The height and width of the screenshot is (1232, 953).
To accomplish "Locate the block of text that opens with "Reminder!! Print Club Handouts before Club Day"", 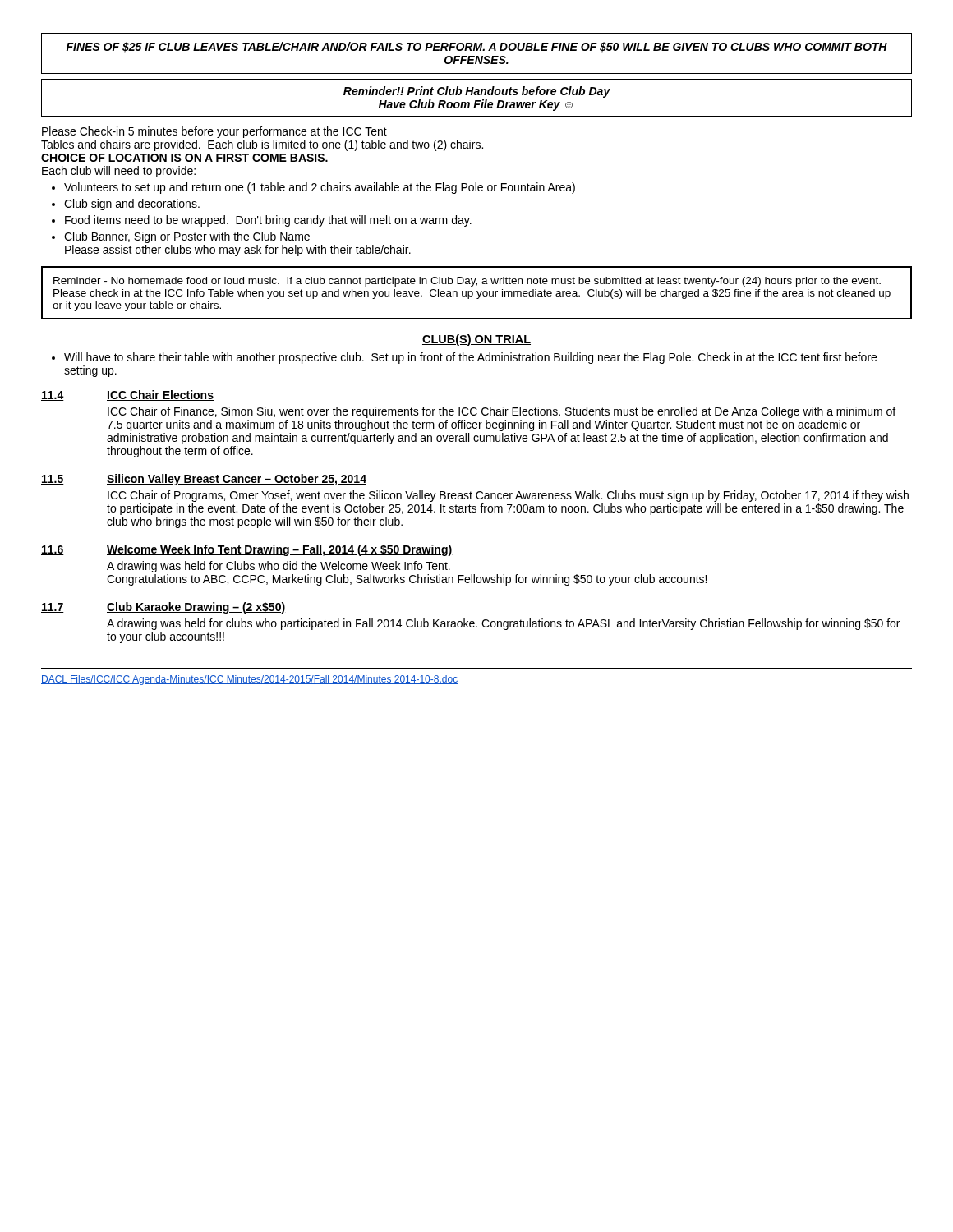I will [476, 98].
